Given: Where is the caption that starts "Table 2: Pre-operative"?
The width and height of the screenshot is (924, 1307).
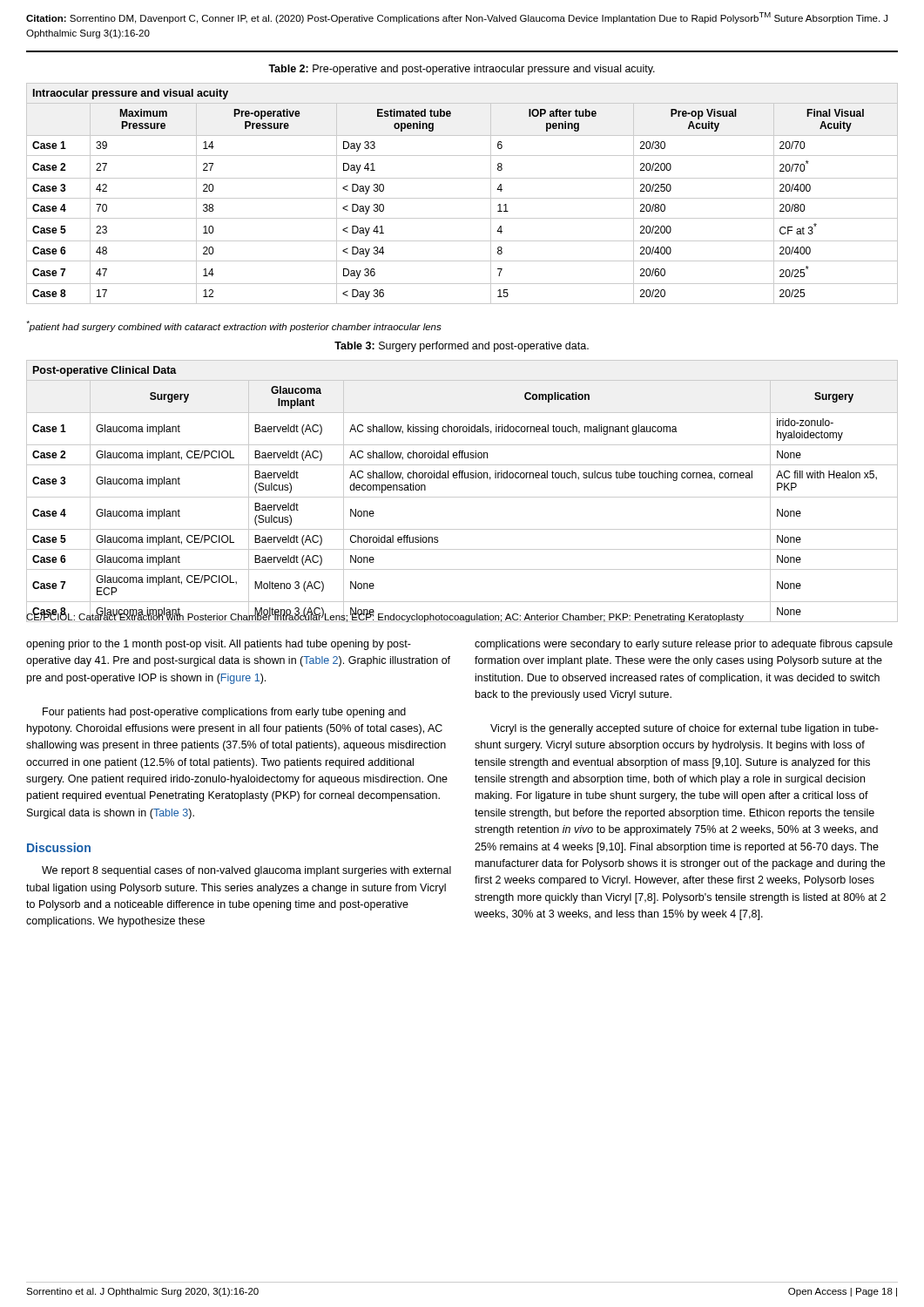Looking at the screenshot, I should point(462,69).
